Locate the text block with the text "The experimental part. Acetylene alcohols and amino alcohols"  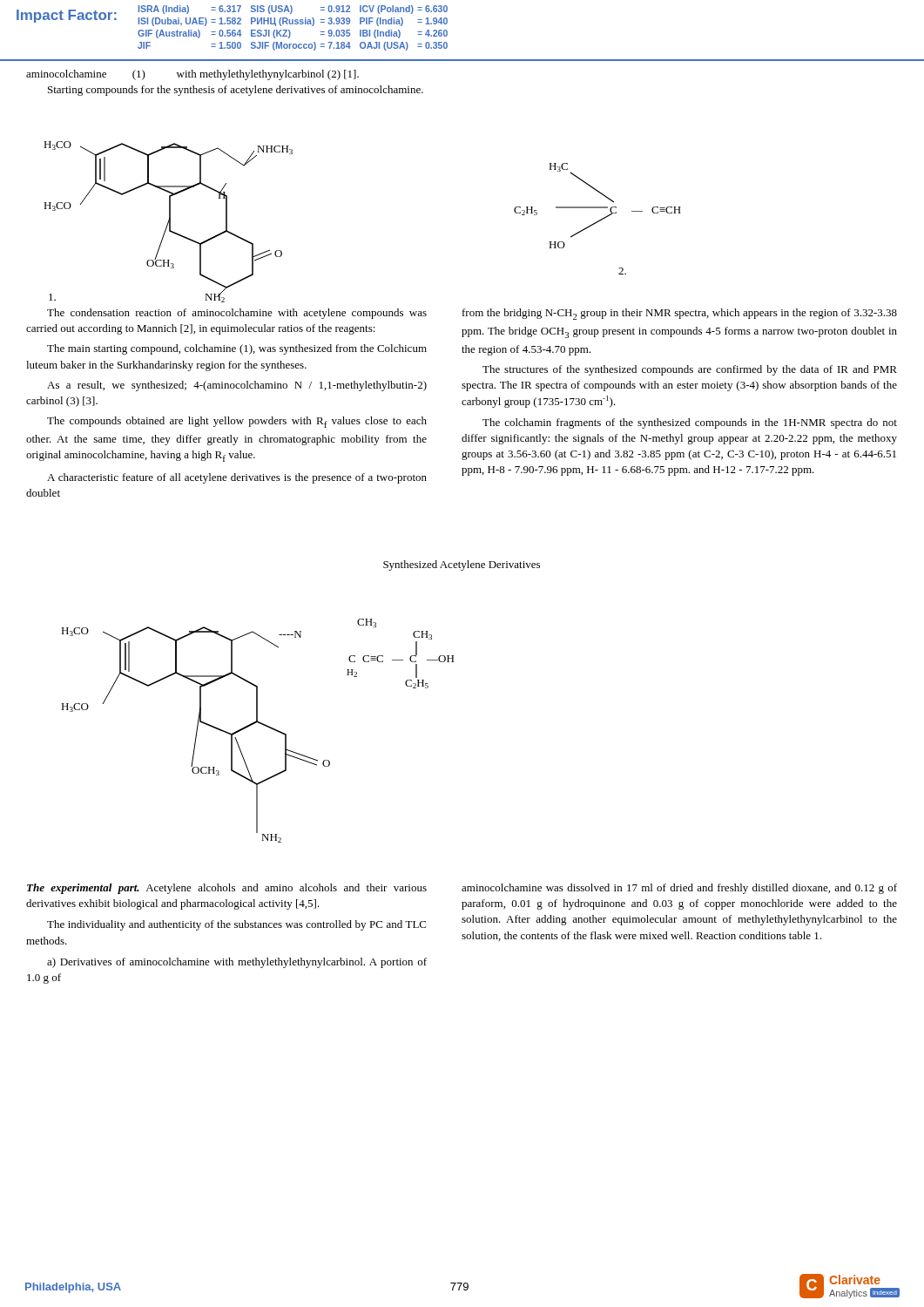coord(226,933)
